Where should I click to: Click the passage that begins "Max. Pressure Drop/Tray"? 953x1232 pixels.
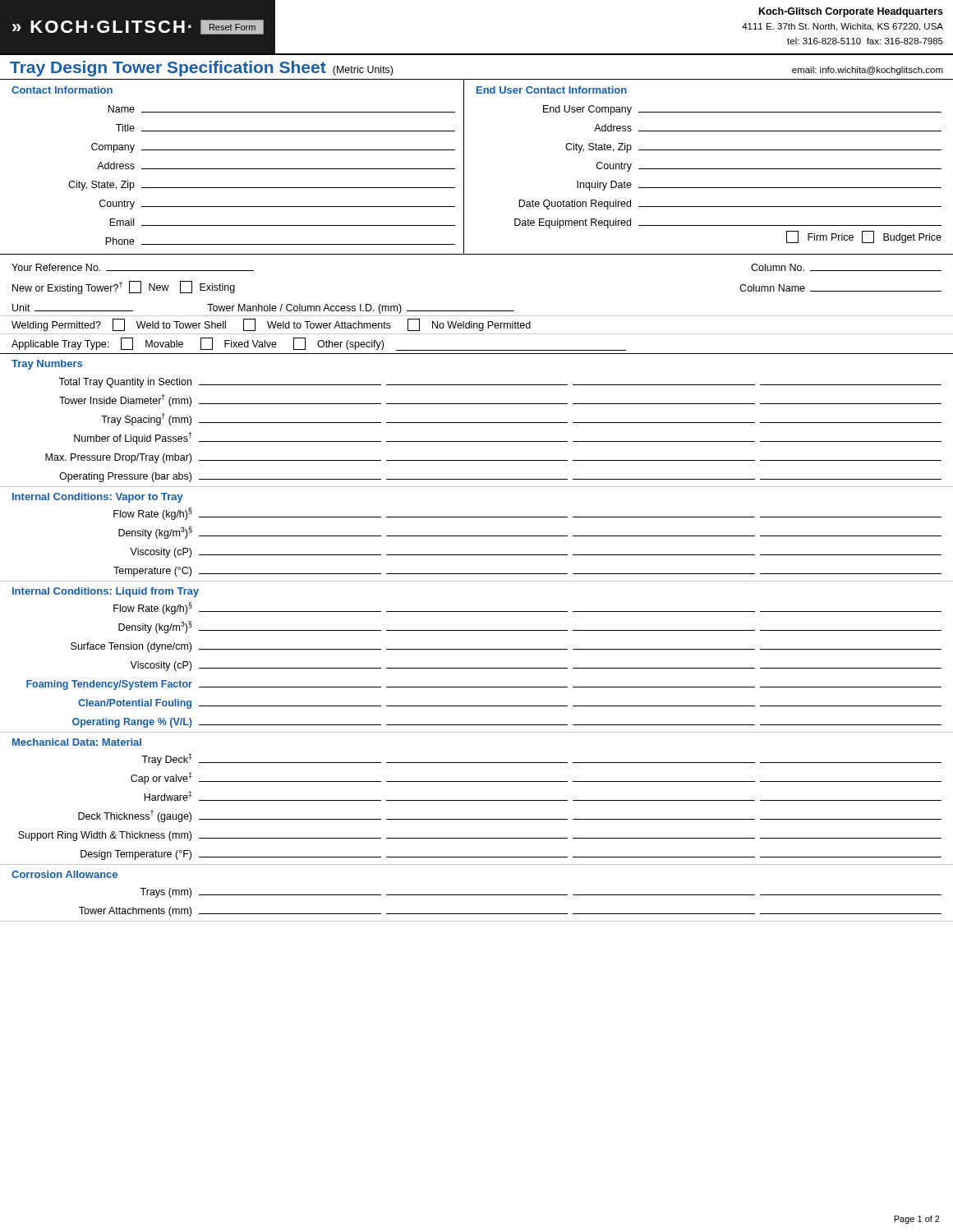476,455
